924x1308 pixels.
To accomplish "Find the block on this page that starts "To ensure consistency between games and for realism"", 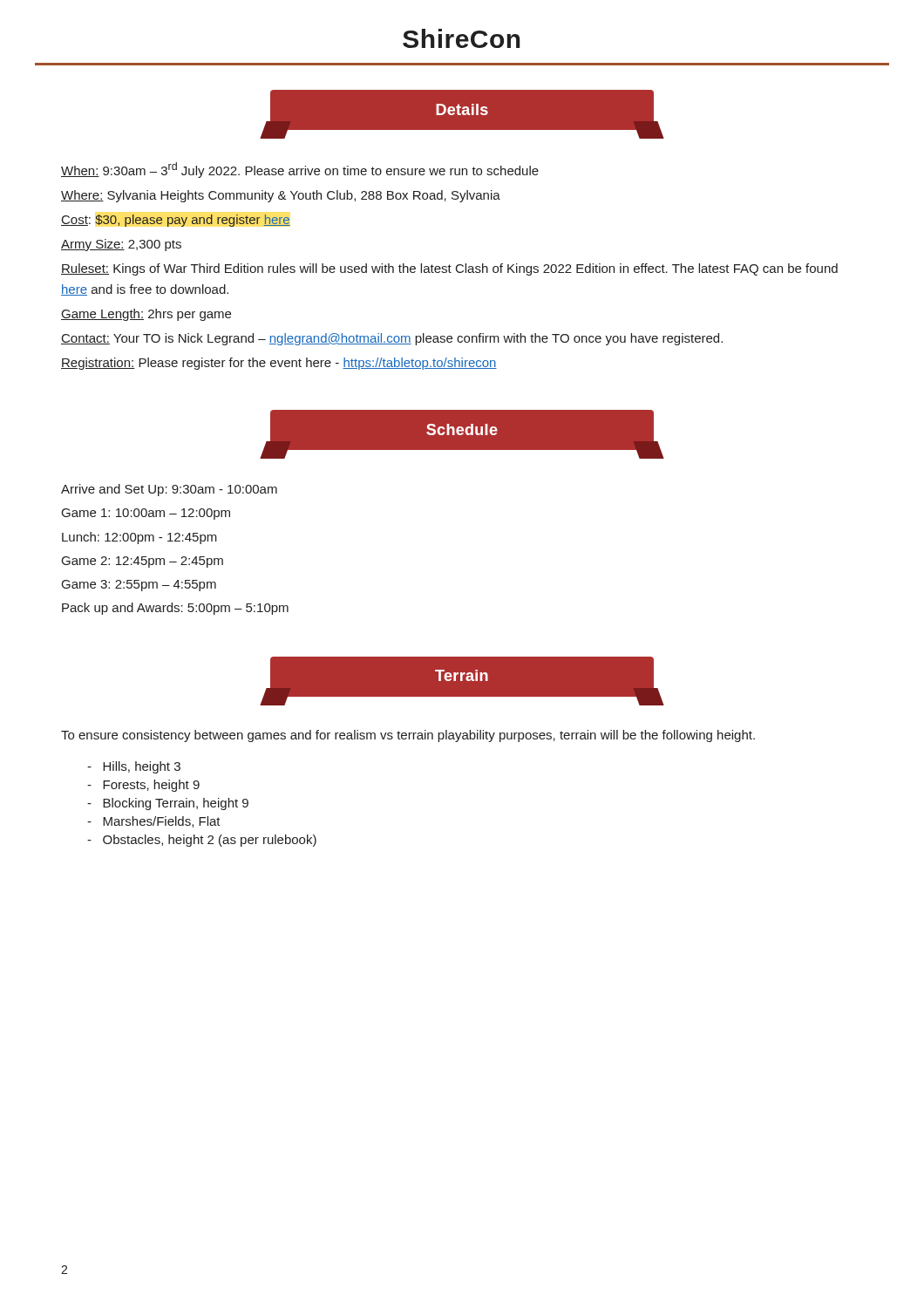I will [x=462, y=735].
